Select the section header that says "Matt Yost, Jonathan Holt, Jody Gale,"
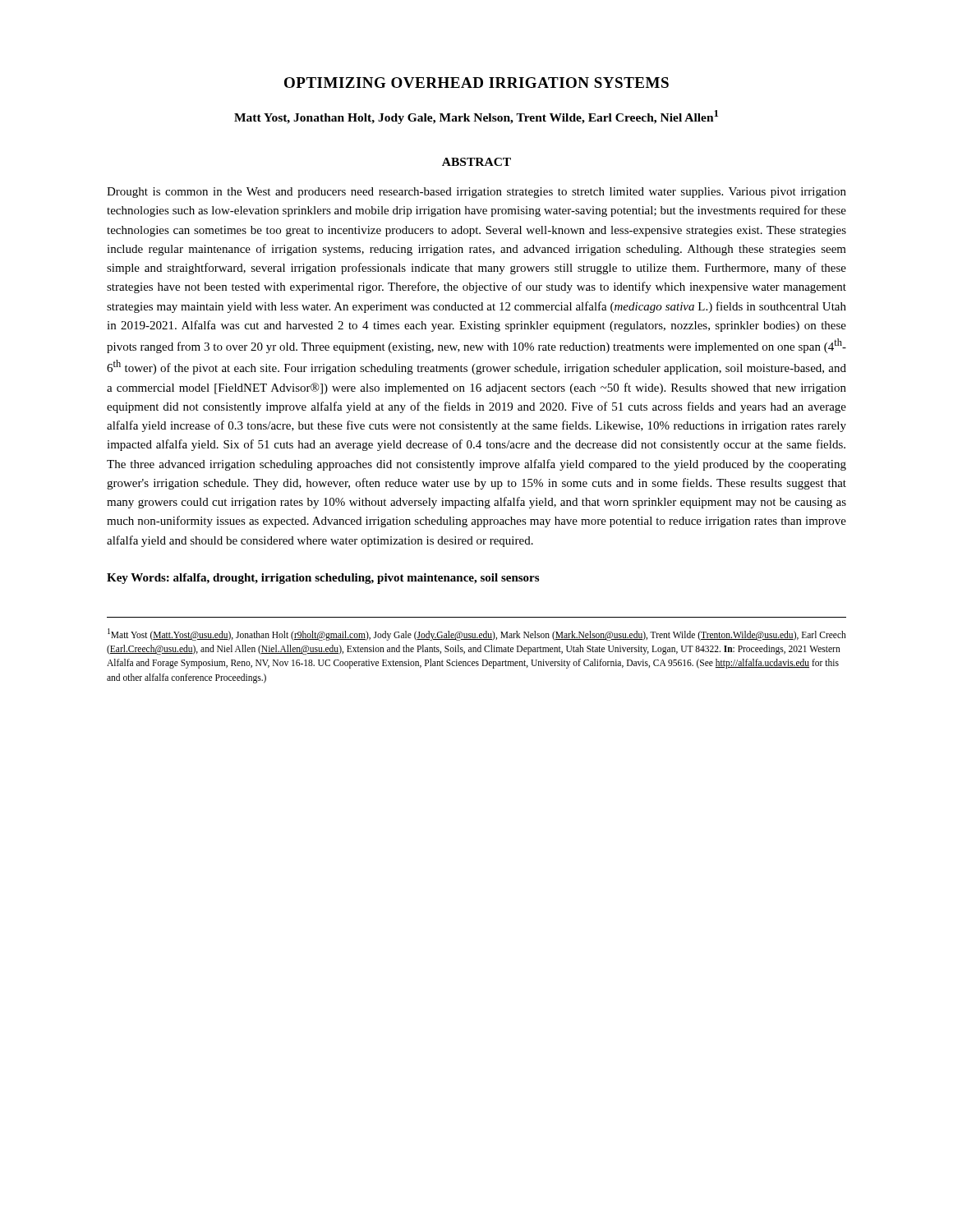953x1232 pixels. pos(476,116)
